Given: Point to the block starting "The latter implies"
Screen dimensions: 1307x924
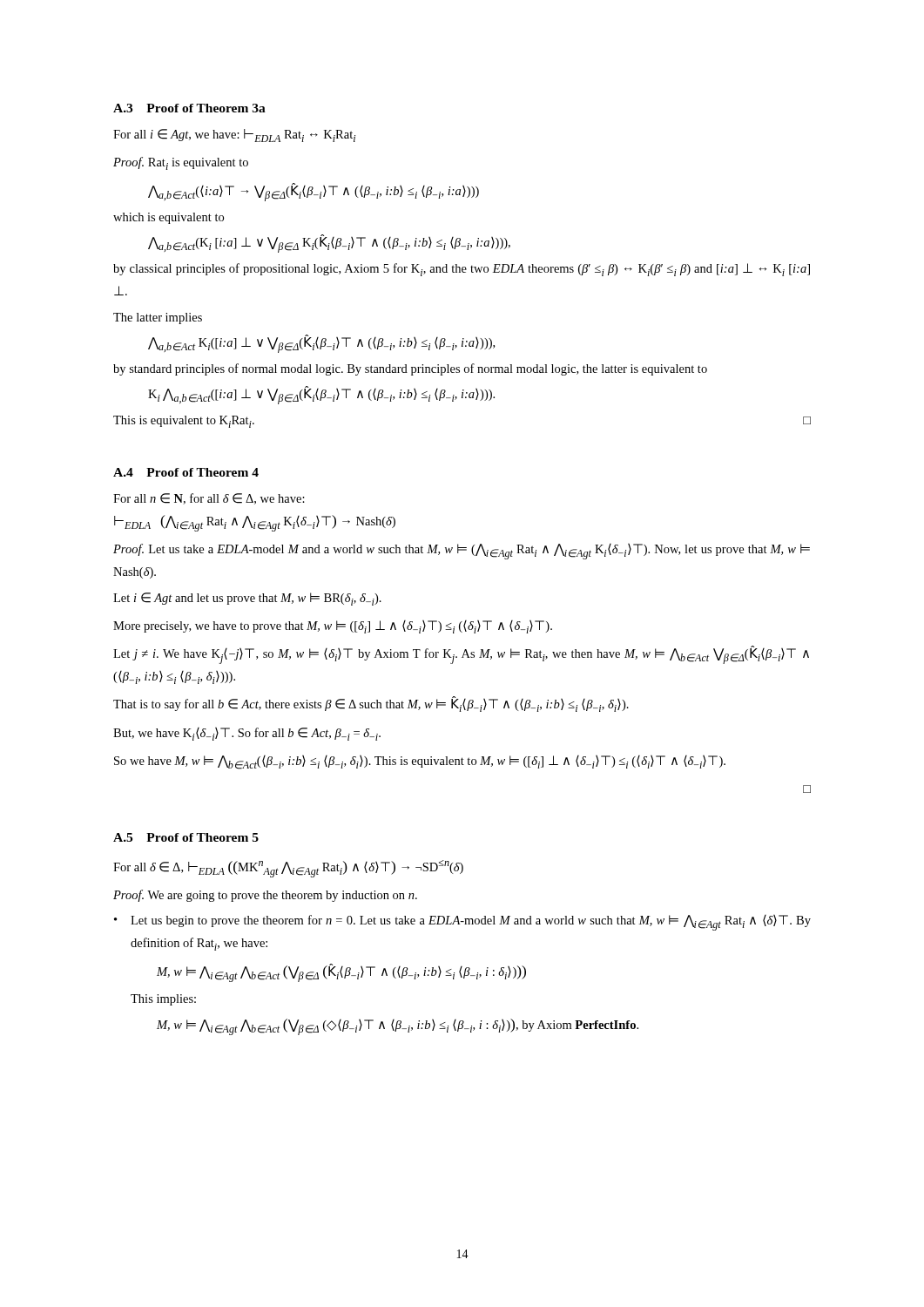Looking at the screenshot, I should 158,317.
